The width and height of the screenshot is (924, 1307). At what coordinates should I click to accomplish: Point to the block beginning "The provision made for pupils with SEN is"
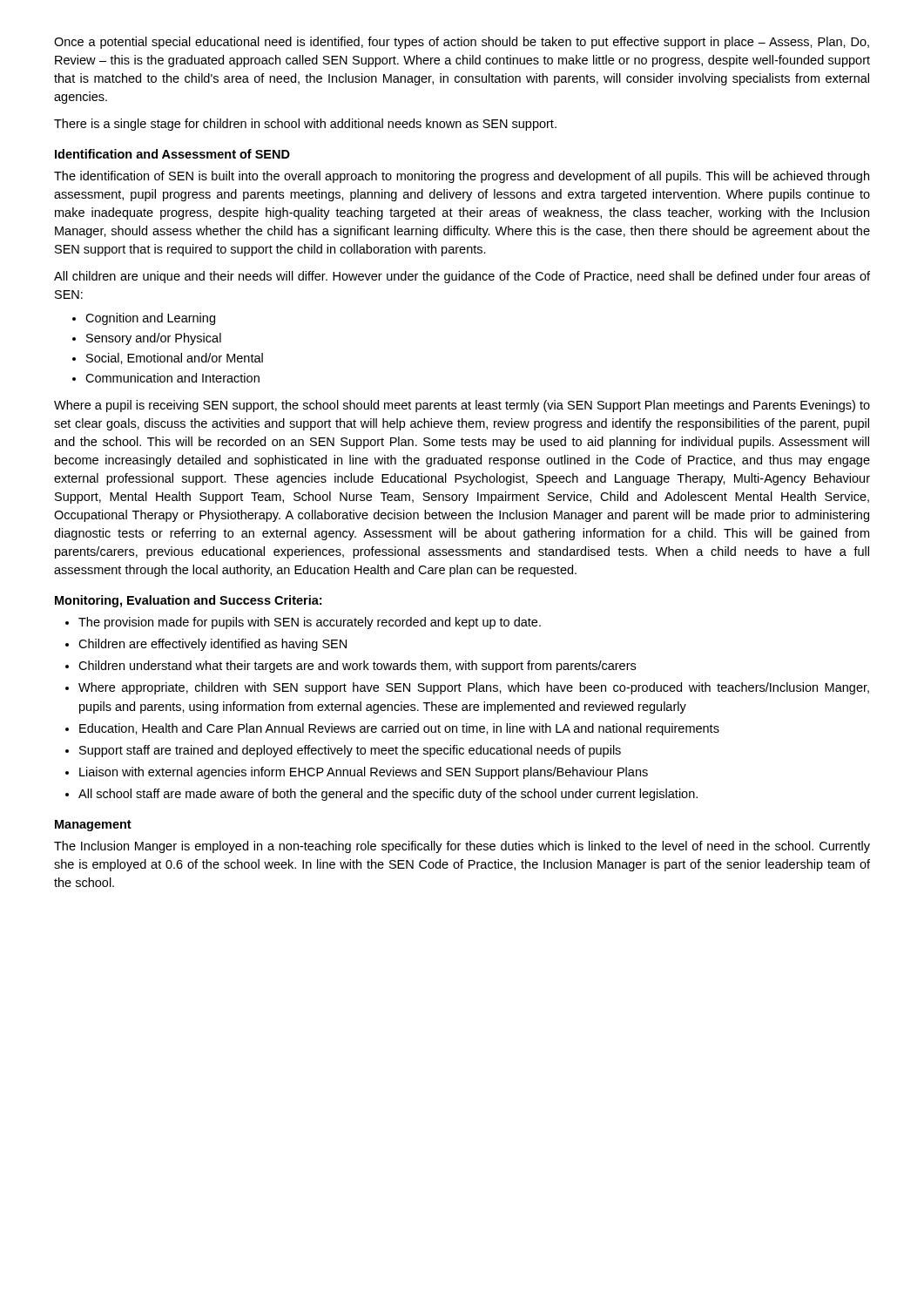(x=310, y=623)
